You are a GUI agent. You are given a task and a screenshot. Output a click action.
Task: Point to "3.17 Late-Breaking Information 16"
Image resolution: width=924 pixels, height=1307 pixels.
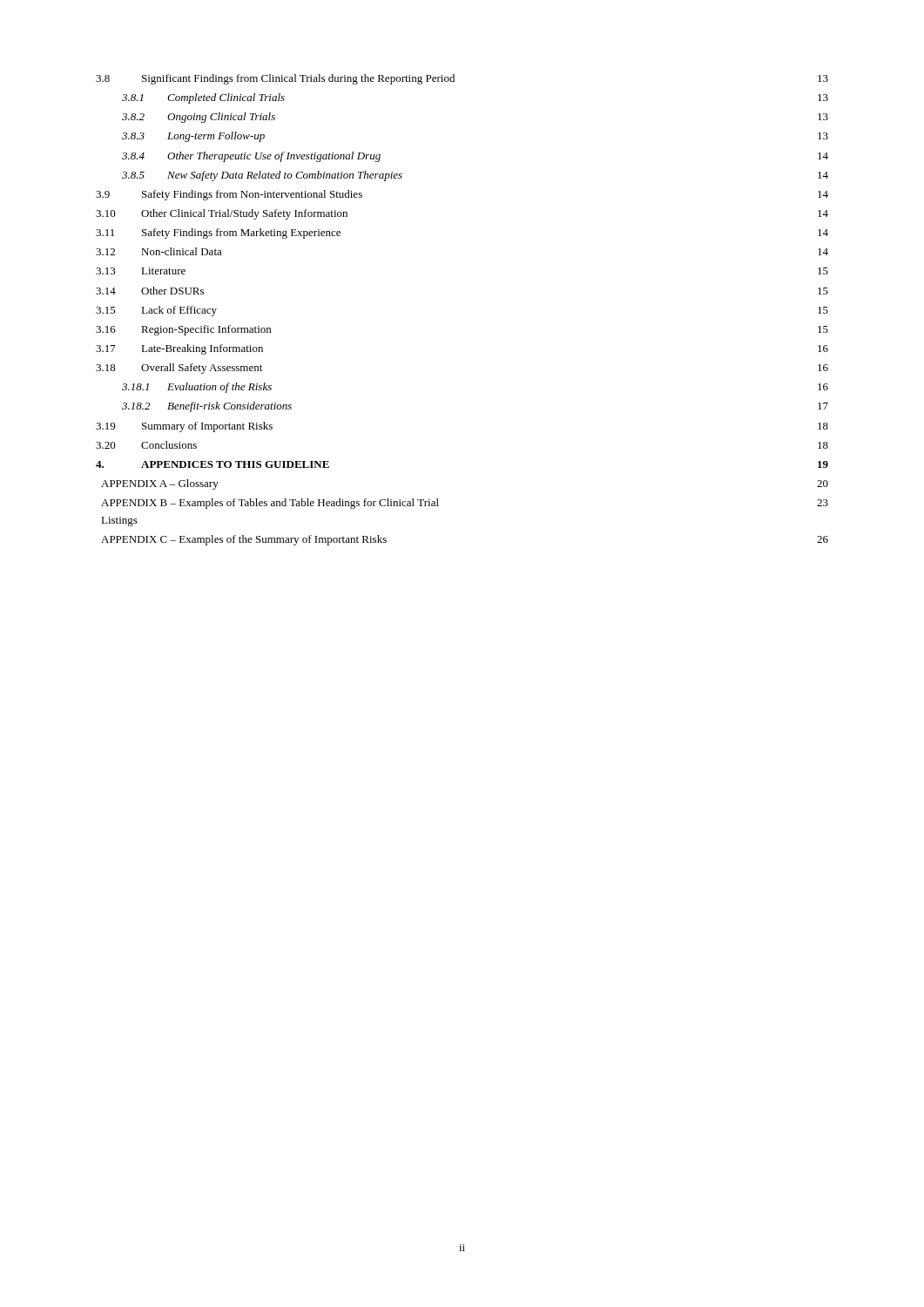pyautogui.click(x=204, y=350)
